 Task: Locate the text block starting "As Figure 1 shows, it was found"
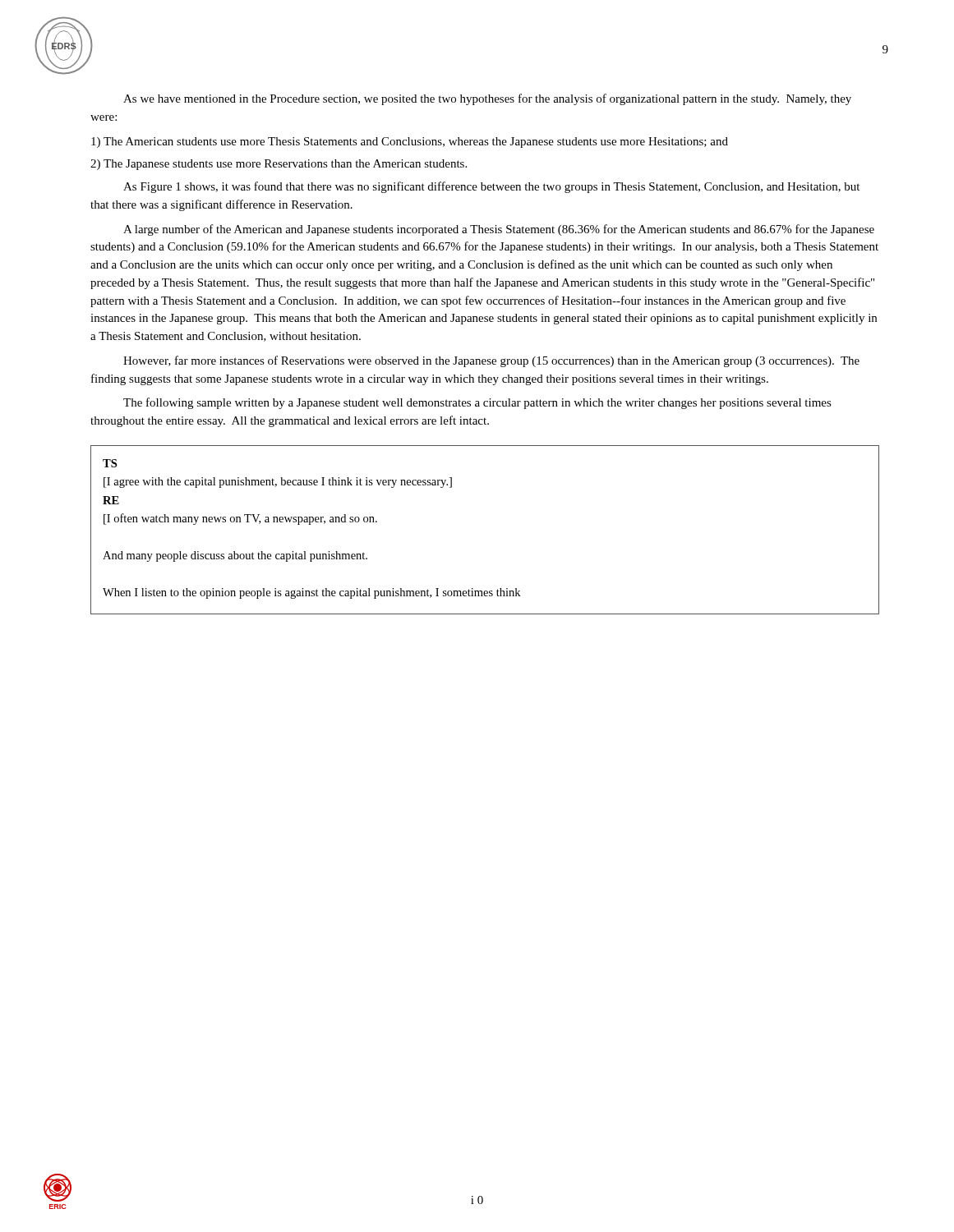click(x=475, y=195)
